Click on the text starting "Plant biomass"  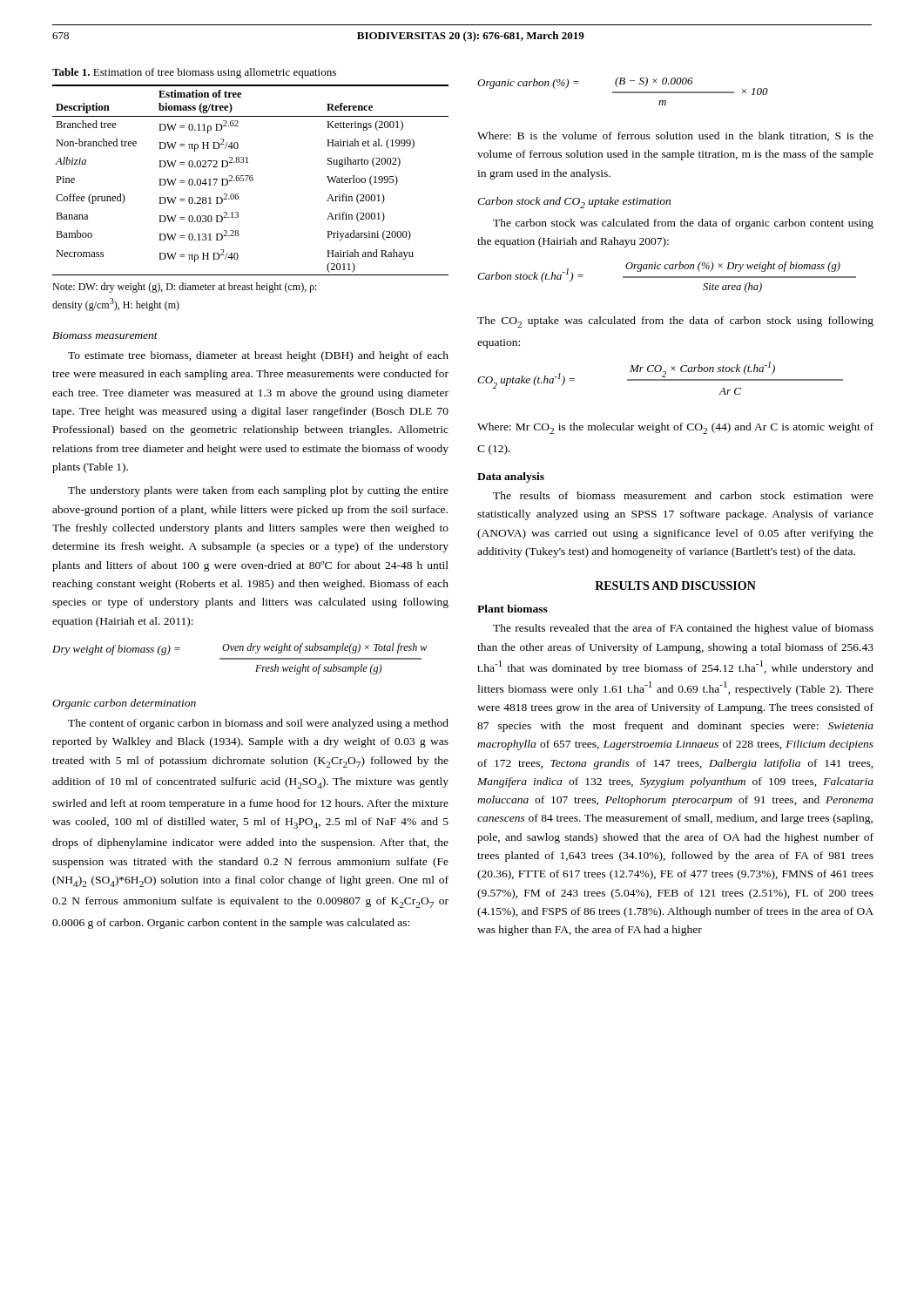512,609
